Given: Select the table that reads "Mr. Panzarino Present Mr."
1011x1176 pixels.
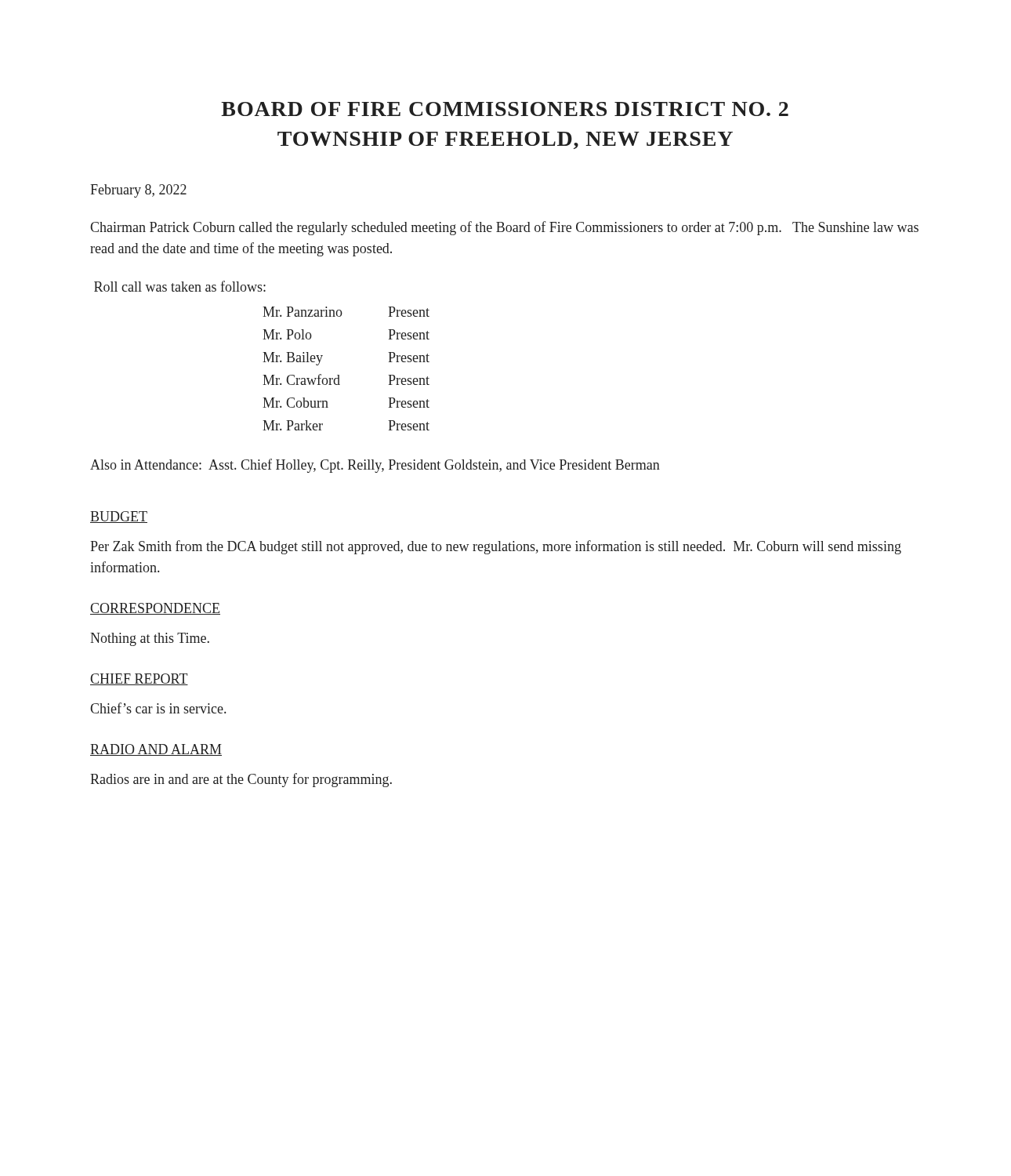Looking at the screenshot, I should (372, 369).
